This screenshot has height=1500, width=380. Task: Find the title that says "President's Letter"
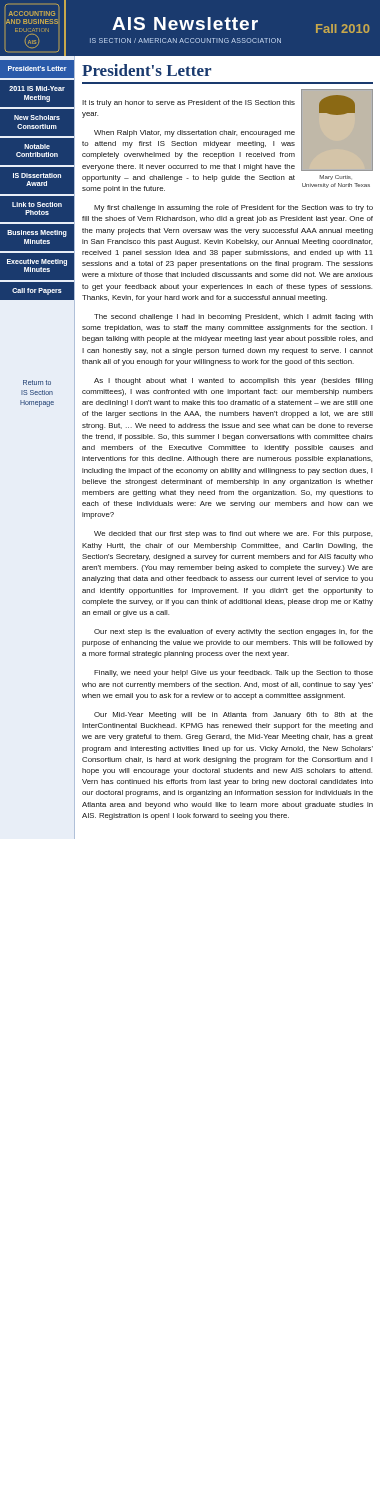[x=147, y=70]
